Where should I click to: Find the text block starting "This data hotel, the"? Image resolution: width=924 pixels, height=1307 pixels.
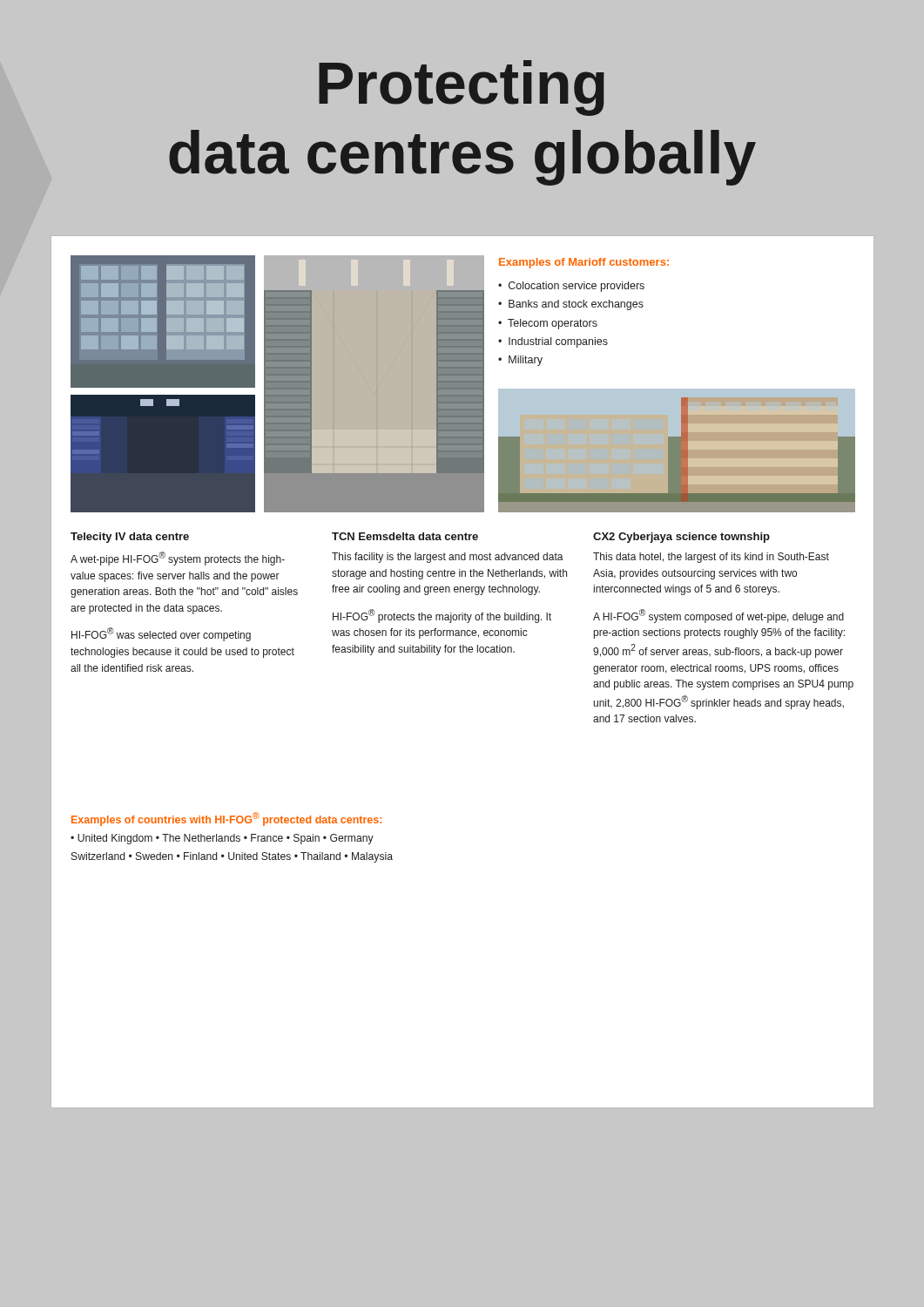(724, 638)
